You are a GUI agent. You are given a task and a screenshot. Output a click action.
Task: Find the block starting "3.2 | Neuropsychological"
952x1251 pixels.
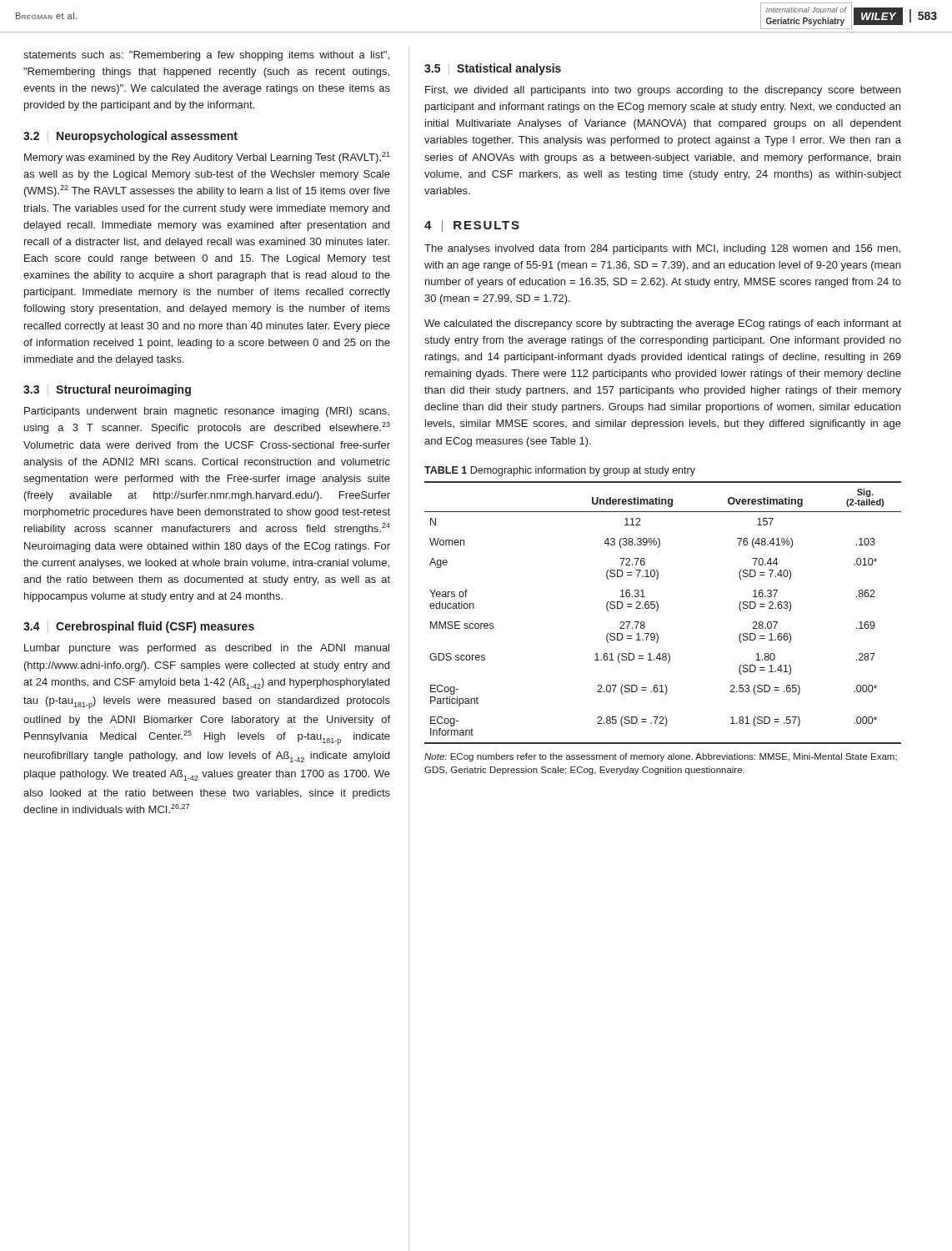coord(130,136)
